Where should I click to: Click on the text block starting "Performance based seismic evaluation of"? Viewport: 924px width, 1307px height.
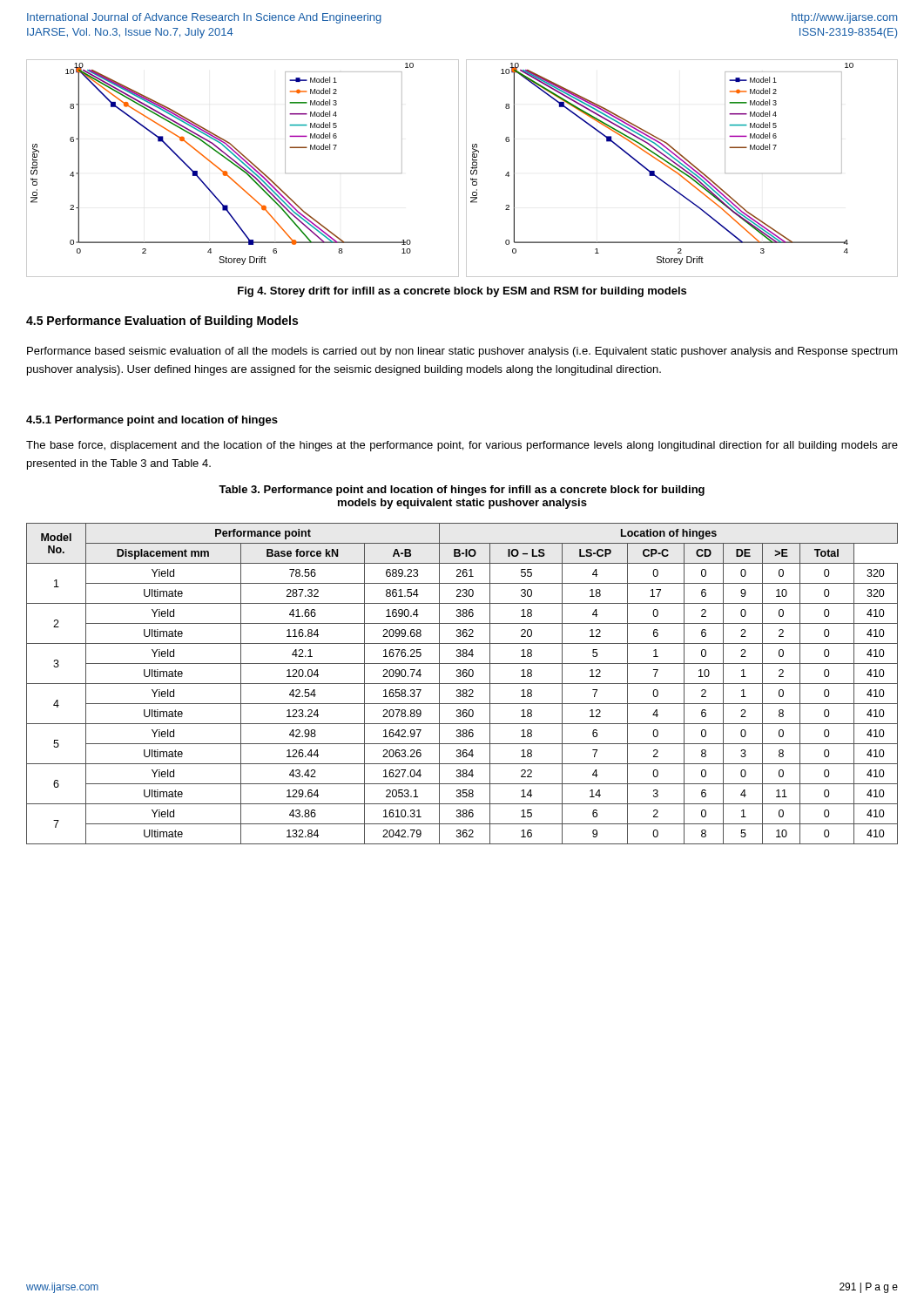(x=462, y=360)
